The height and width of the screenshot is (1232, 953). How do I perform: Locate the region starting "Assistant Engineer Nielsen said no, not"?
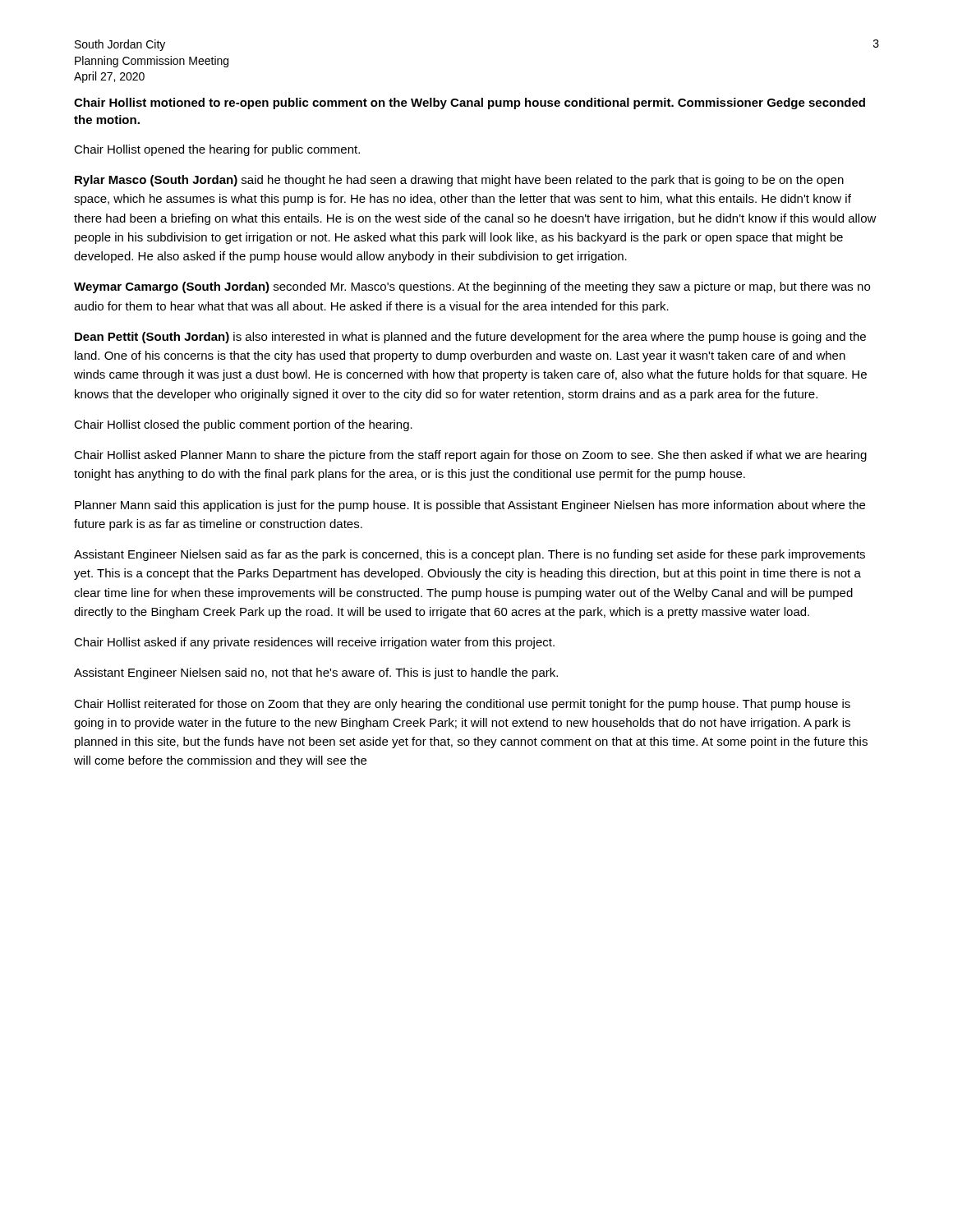coord(316,672)
